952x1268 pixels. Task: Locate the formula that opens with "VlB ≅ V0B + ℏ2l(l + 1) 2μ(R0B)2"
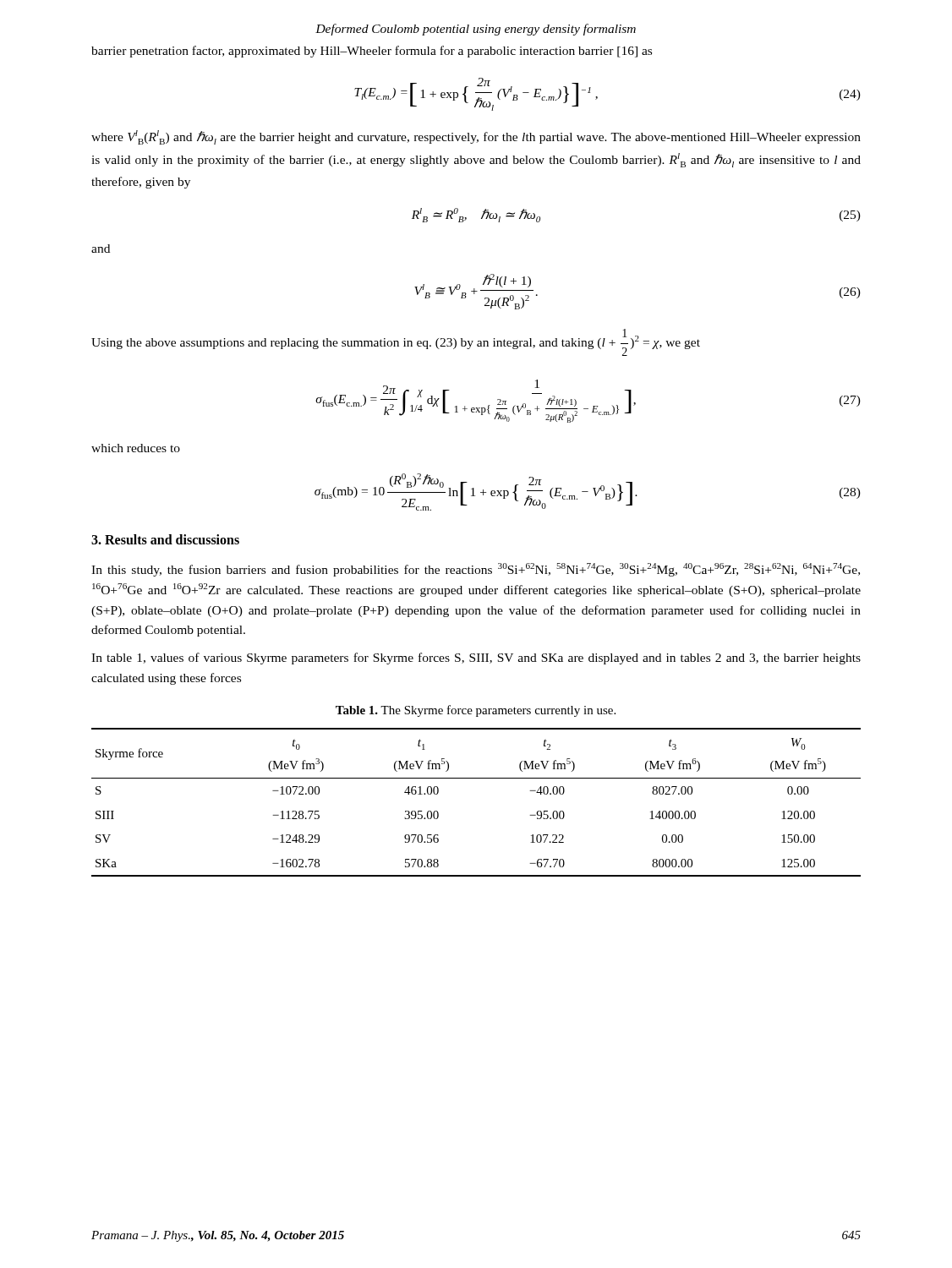[476, 292]
